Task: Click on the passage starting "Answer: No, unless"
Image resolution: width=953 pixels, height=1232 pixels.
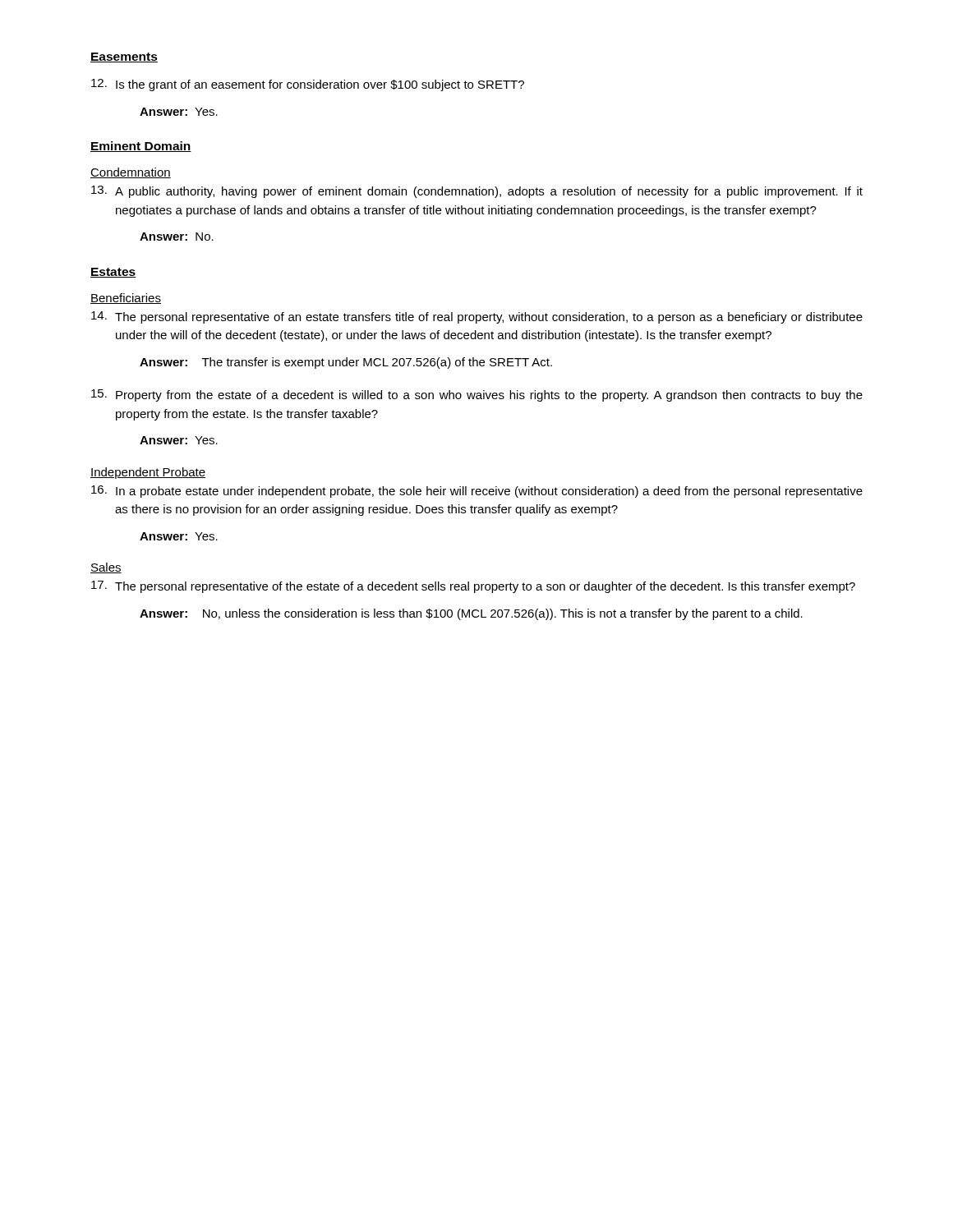Action: [x=471, y=613]
